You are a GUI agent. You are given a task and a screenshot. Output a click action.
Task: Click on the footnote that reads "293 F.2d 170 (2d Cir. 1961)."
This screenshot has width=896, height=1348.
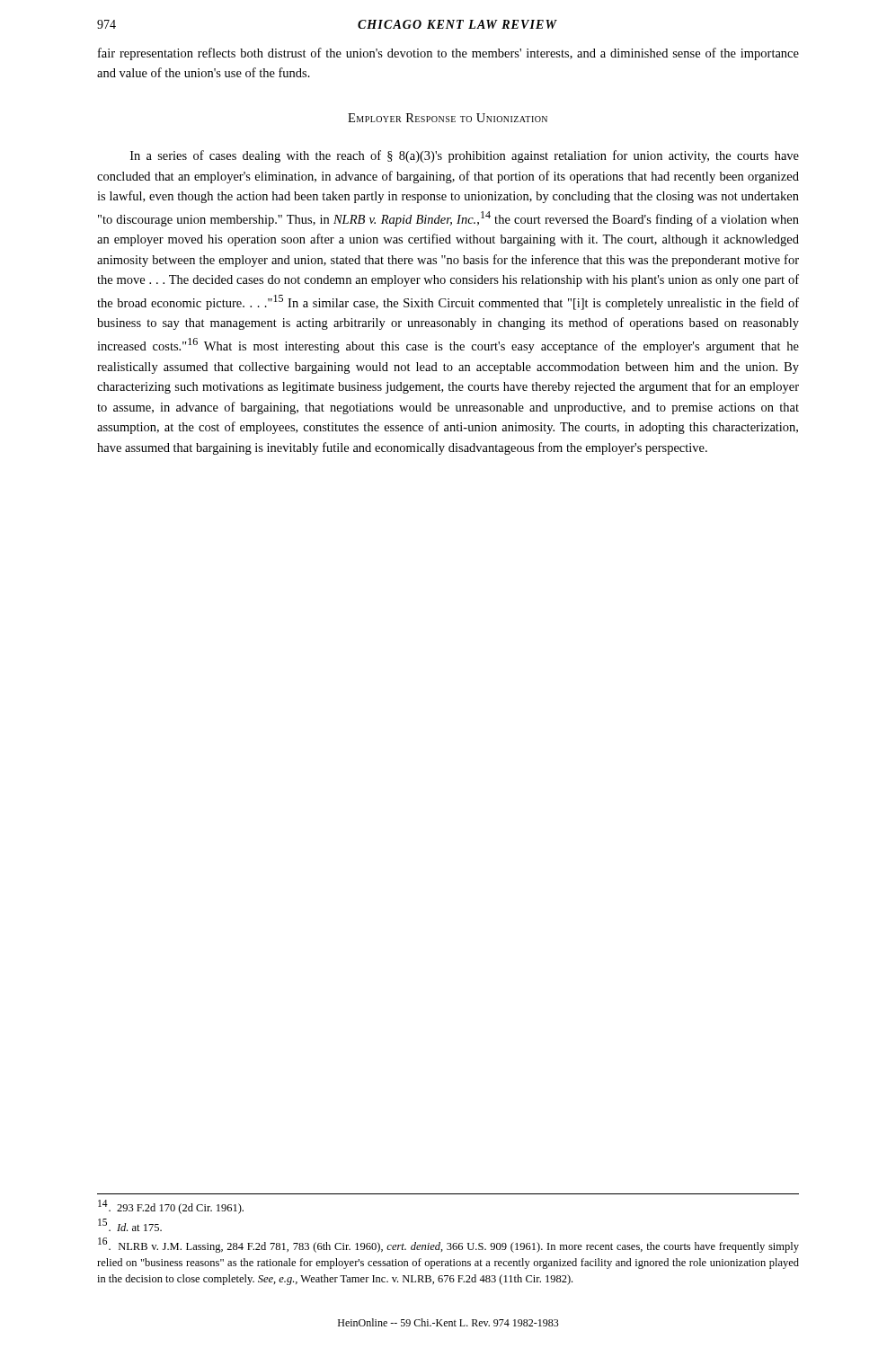(x=171, y=1207)
